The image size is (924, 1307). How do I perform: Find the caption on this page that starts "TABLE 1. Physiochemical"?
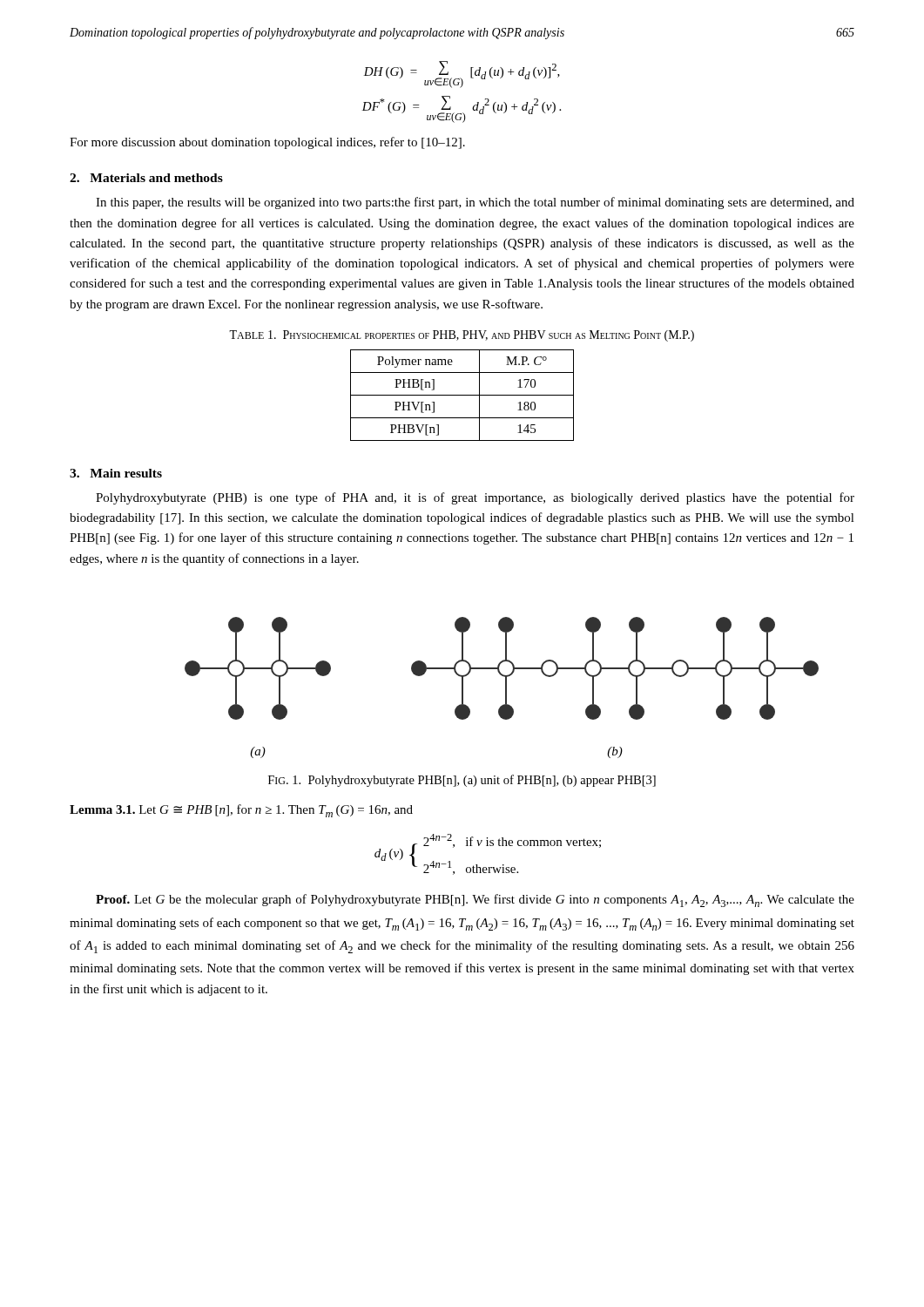(x=462, y=335)
